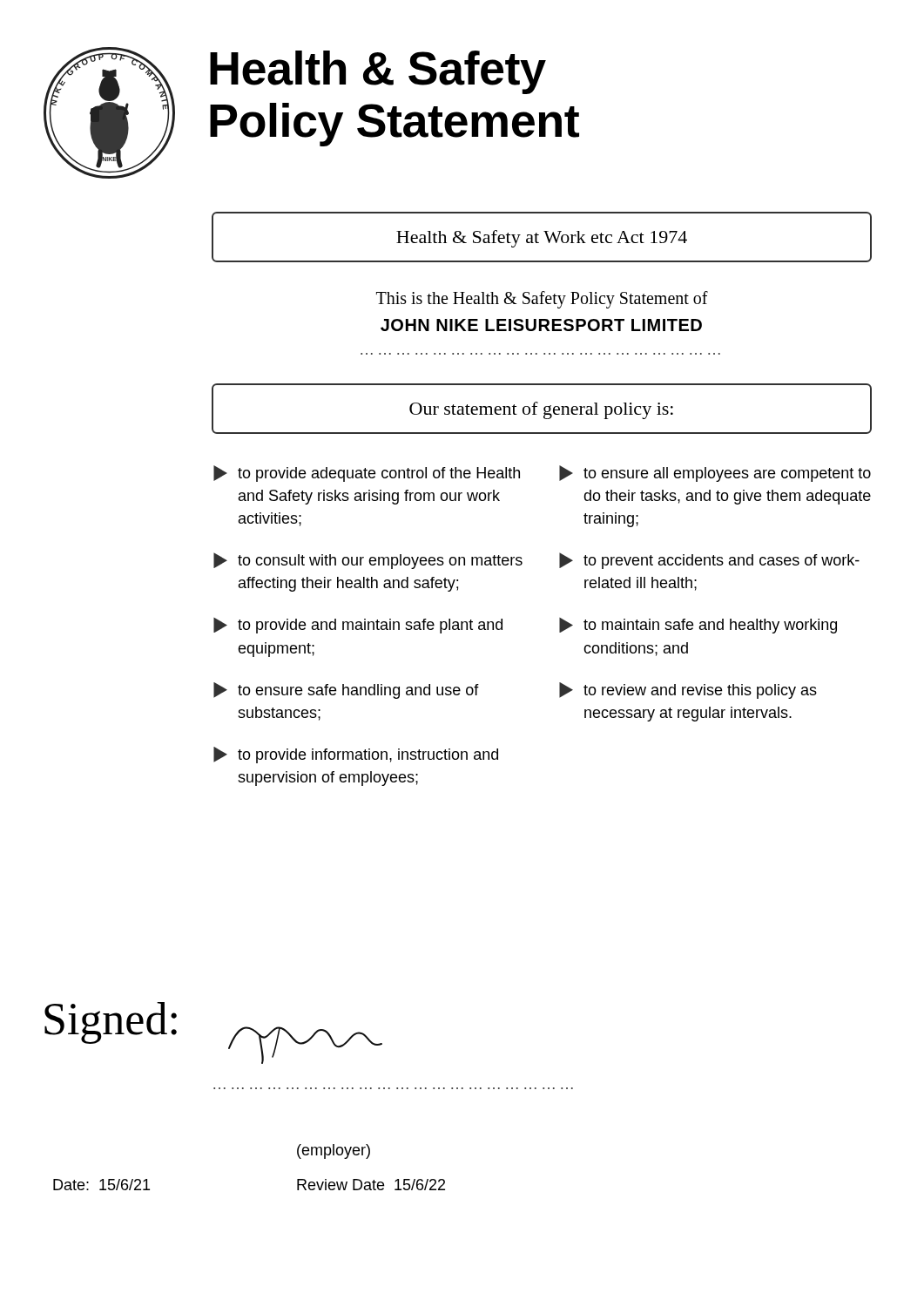The width and height of the screenshot is (924, 1307).
Task: Navigate to the region starting "to provide and"
Action: coord(369,637)
